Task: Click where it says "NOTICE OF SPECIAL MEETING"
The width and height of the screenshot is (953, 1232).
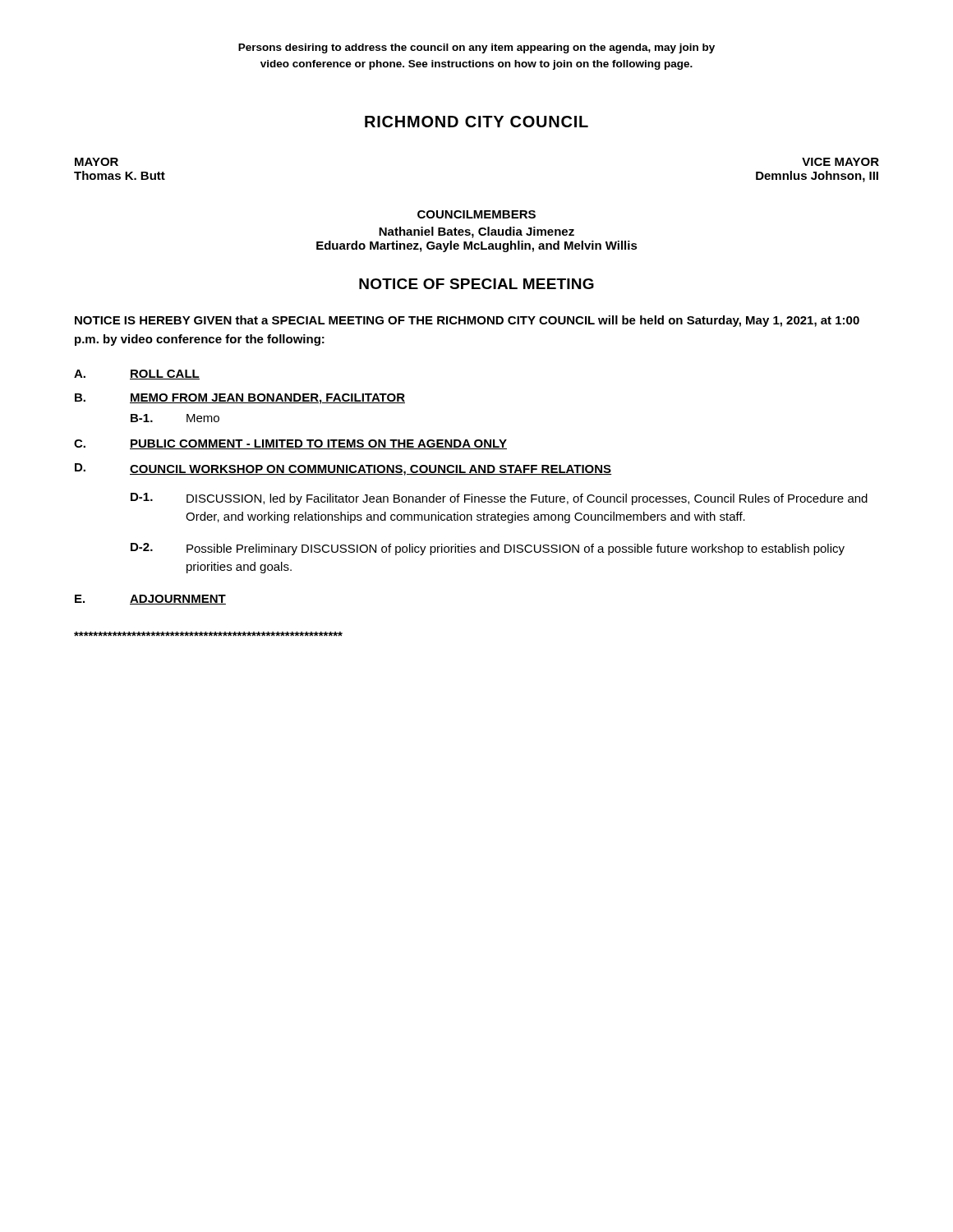Action: tap(476, 284)
